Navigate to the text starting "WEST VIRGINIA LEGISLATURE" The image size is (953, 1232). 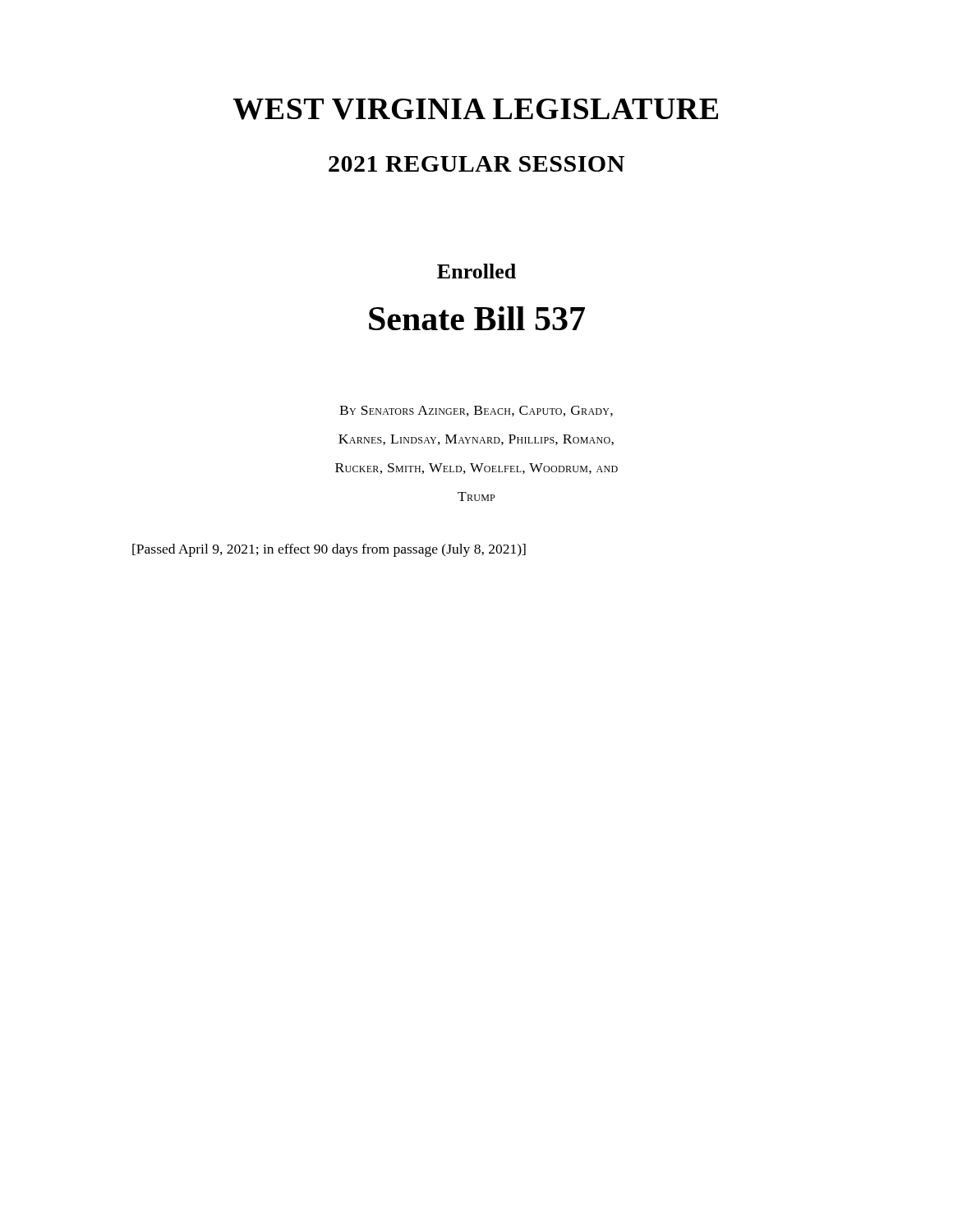tap(476, 108)
